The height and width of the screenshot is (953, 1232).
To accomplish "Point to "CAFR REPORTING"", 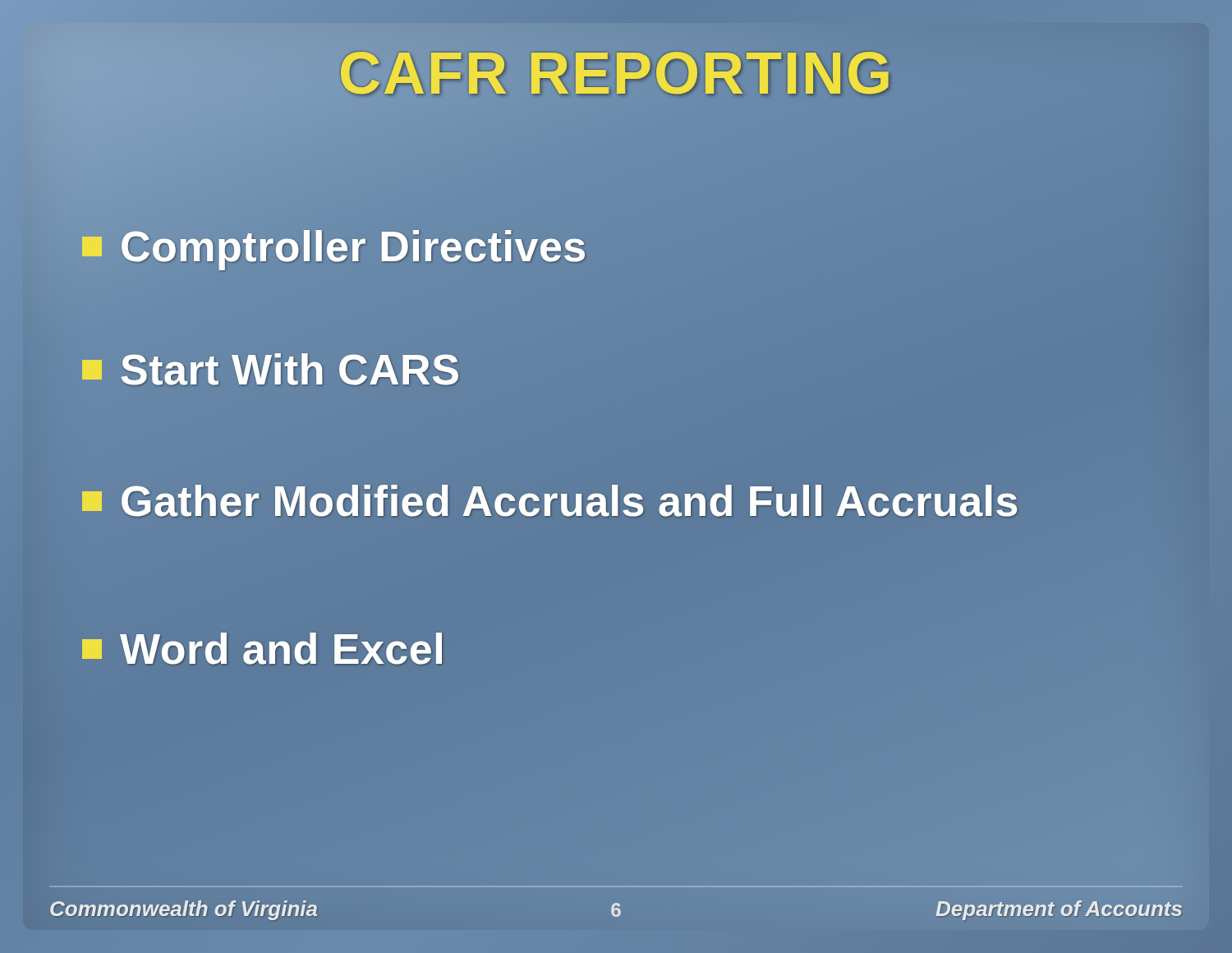I will [x=616, y=73].
